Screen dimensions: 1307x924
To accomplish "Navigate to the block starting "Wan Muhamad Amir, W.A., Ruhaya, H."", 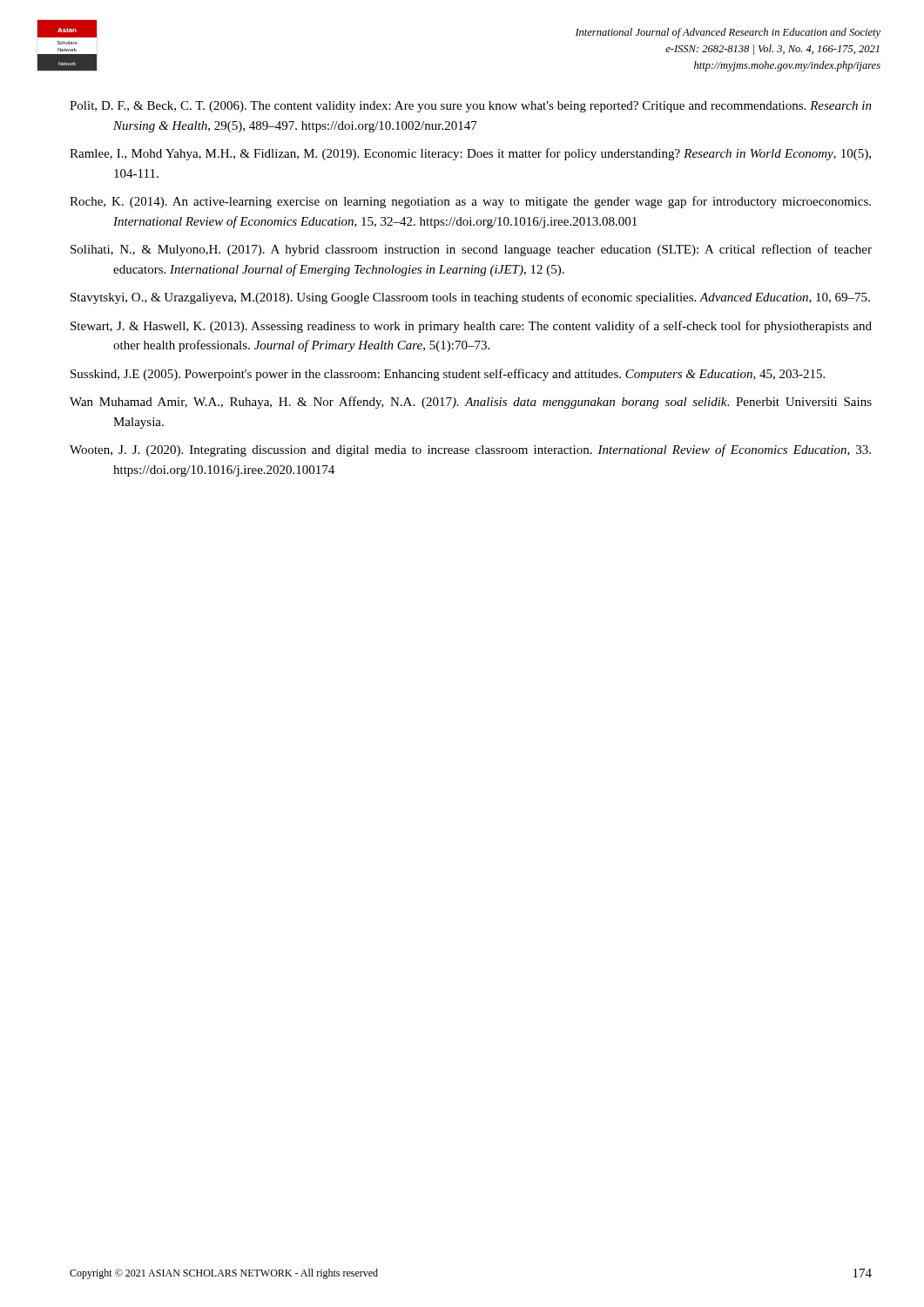I will tap(471, 412).
